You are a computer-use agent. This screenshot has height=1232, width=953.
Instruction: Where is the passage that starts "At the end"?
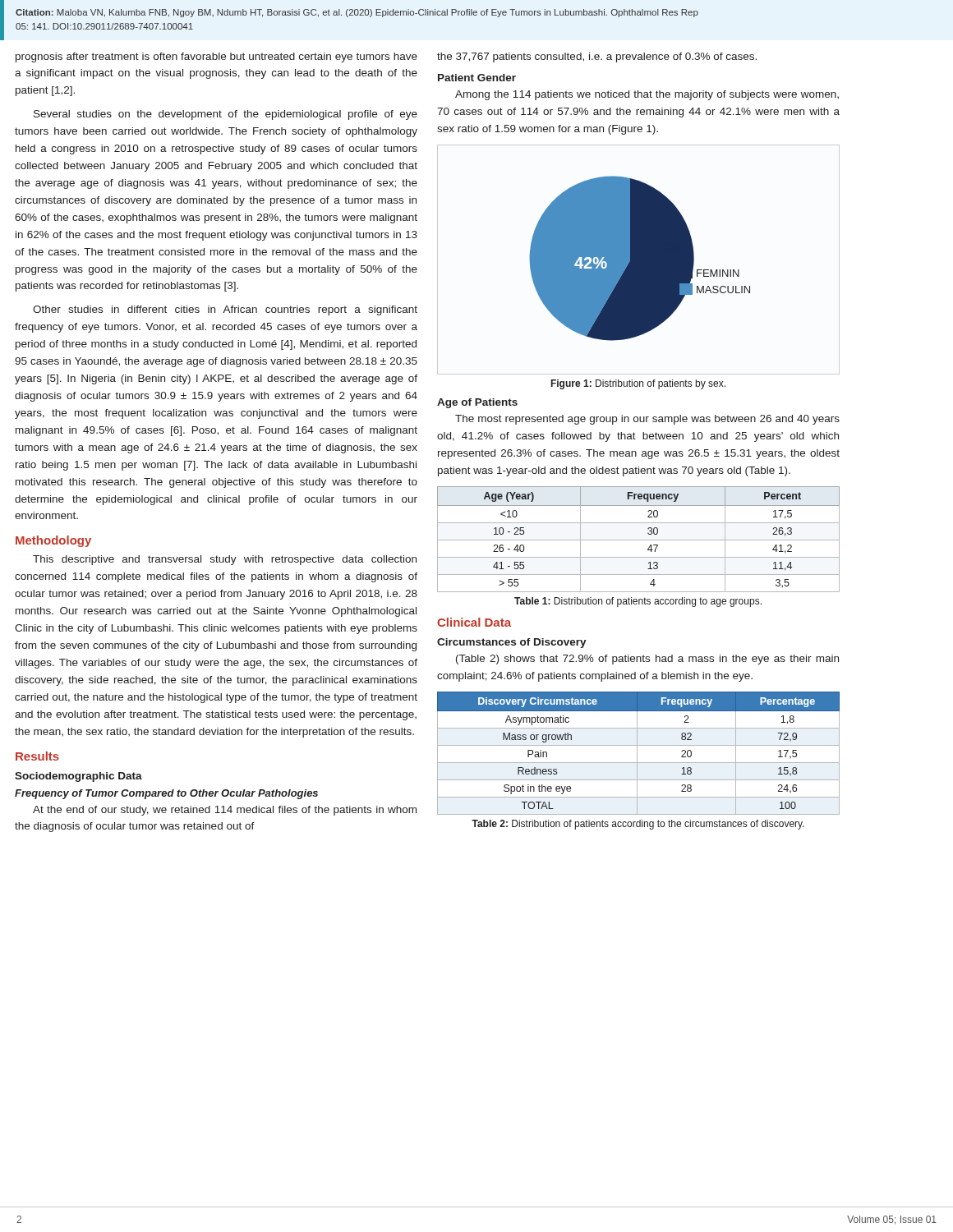[216, 818]
